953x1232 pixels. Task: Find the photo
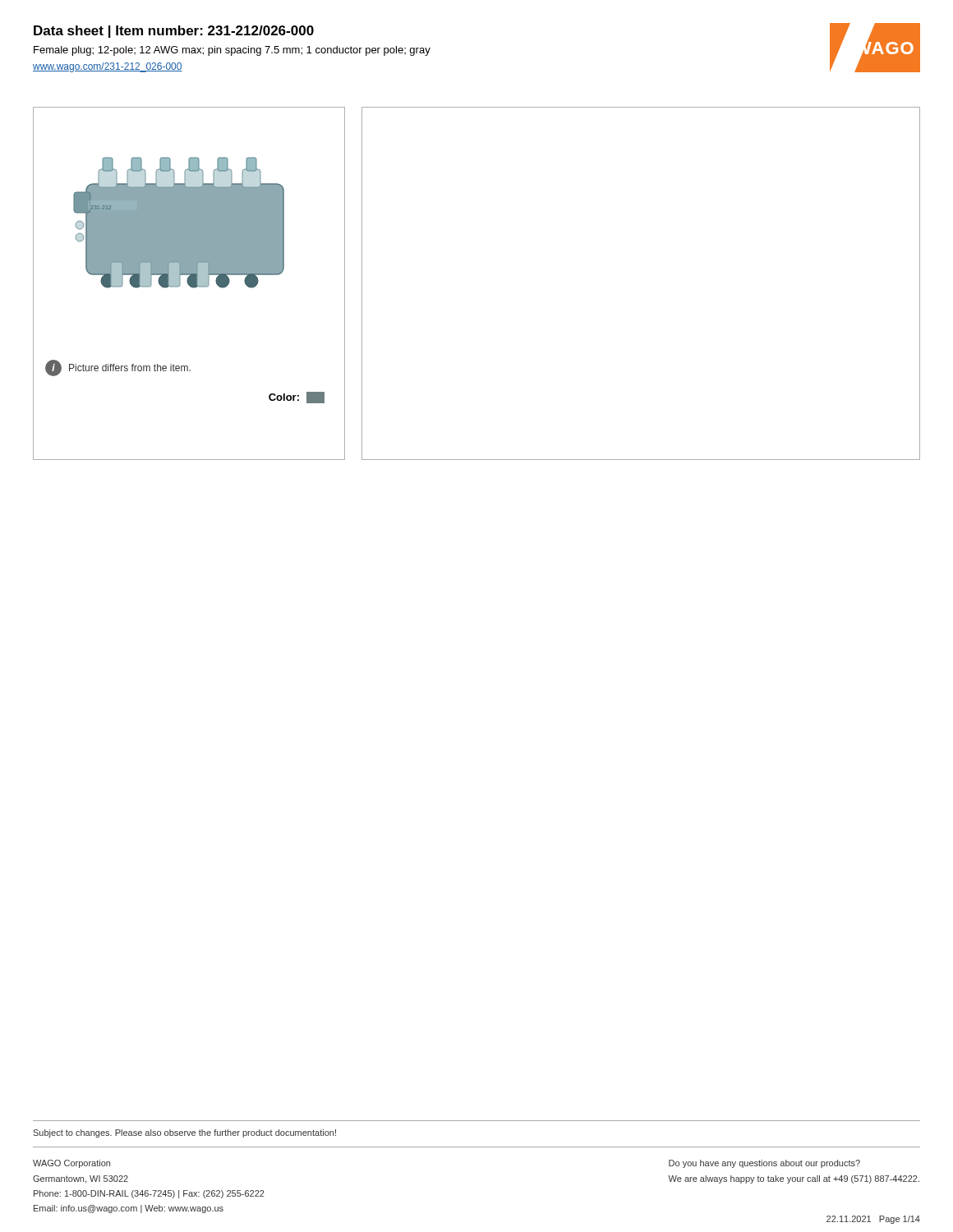(189, 232)
